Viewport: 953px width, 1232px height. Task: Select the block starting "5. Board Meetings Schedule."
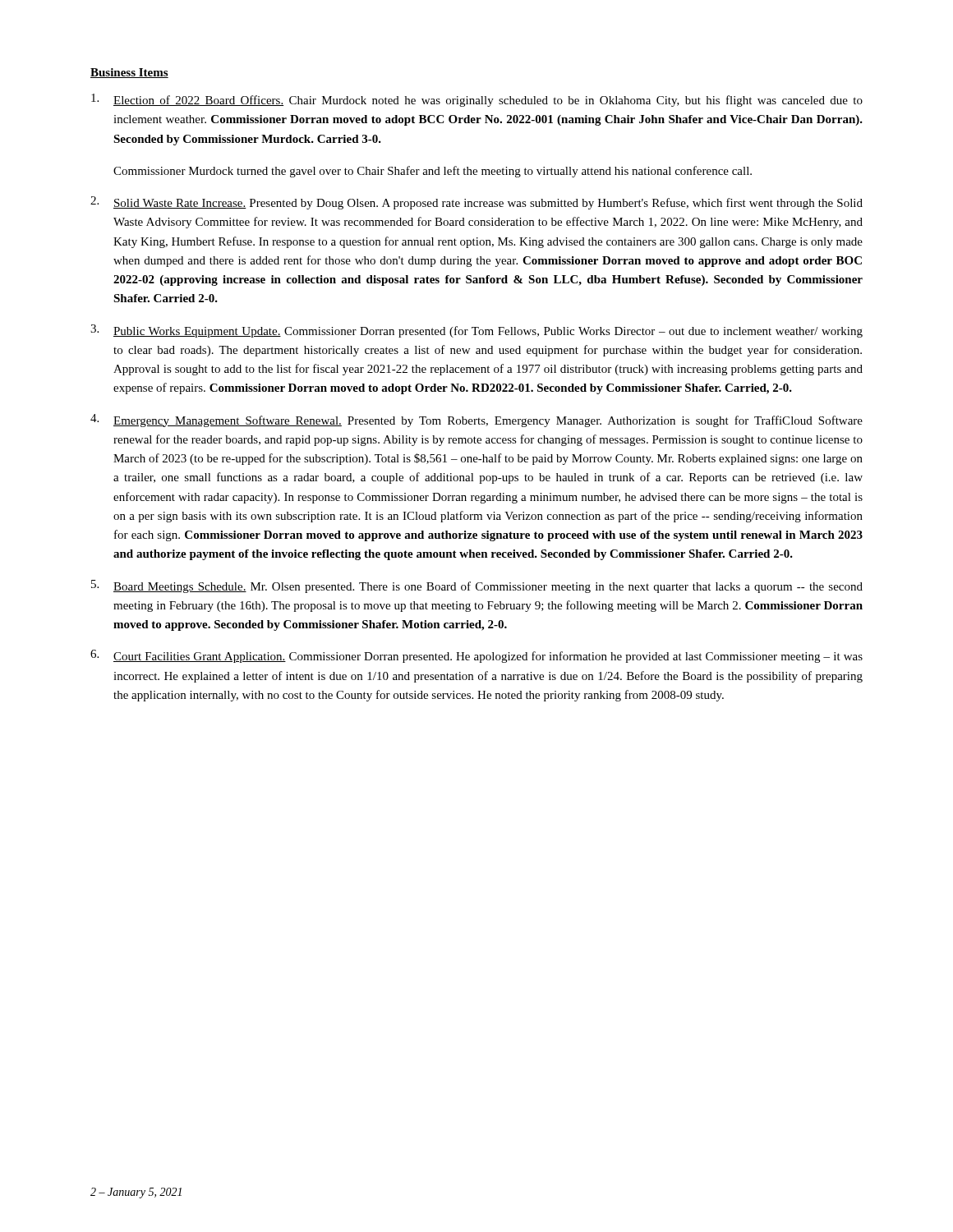click(476, 606)
